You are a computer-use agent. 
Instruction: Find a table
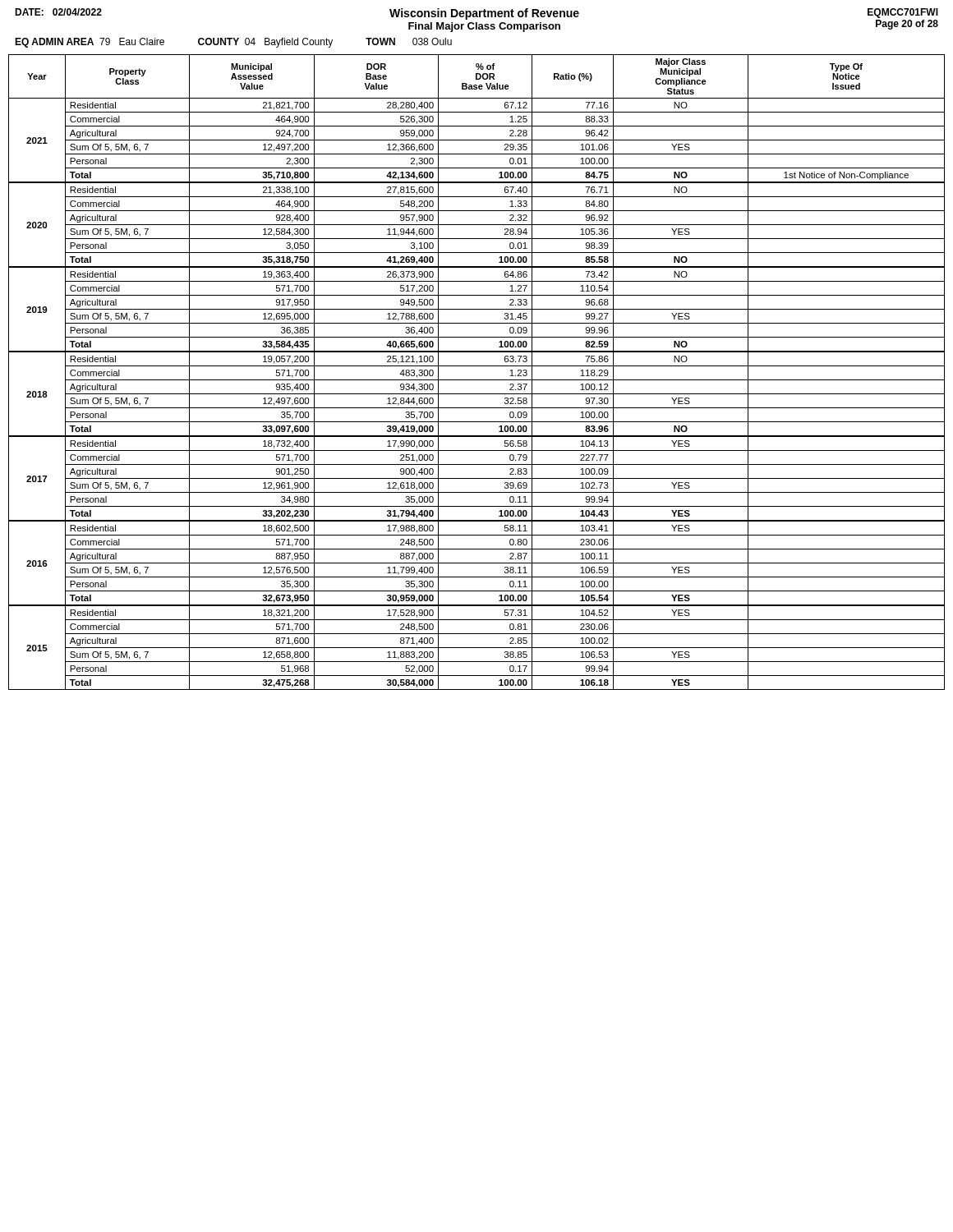(476, 370)
